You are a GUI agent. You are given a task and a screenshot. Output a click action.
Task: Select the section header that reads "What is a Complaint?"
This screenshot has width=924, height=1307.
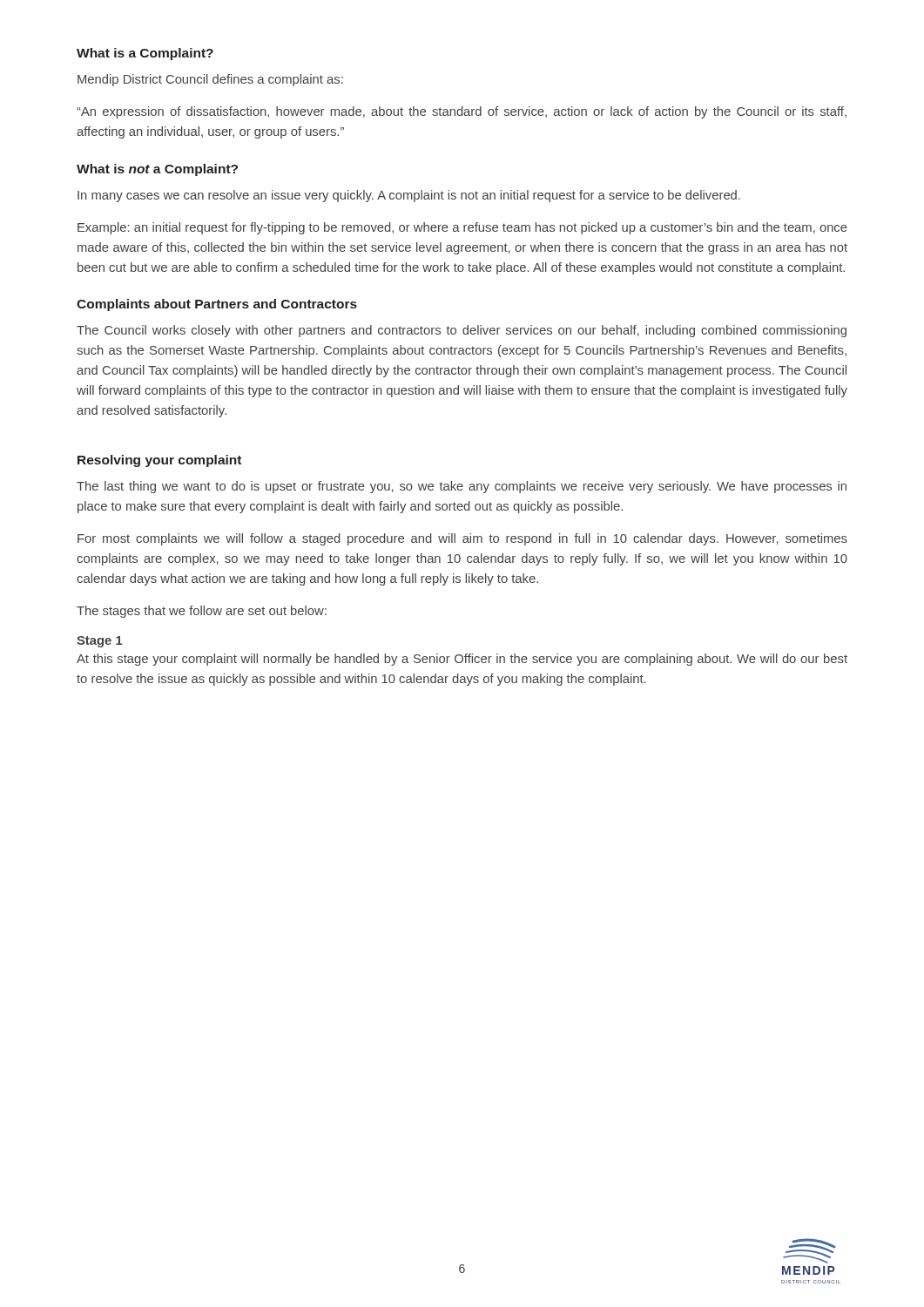pyautogui.click(x=145, y=53)
